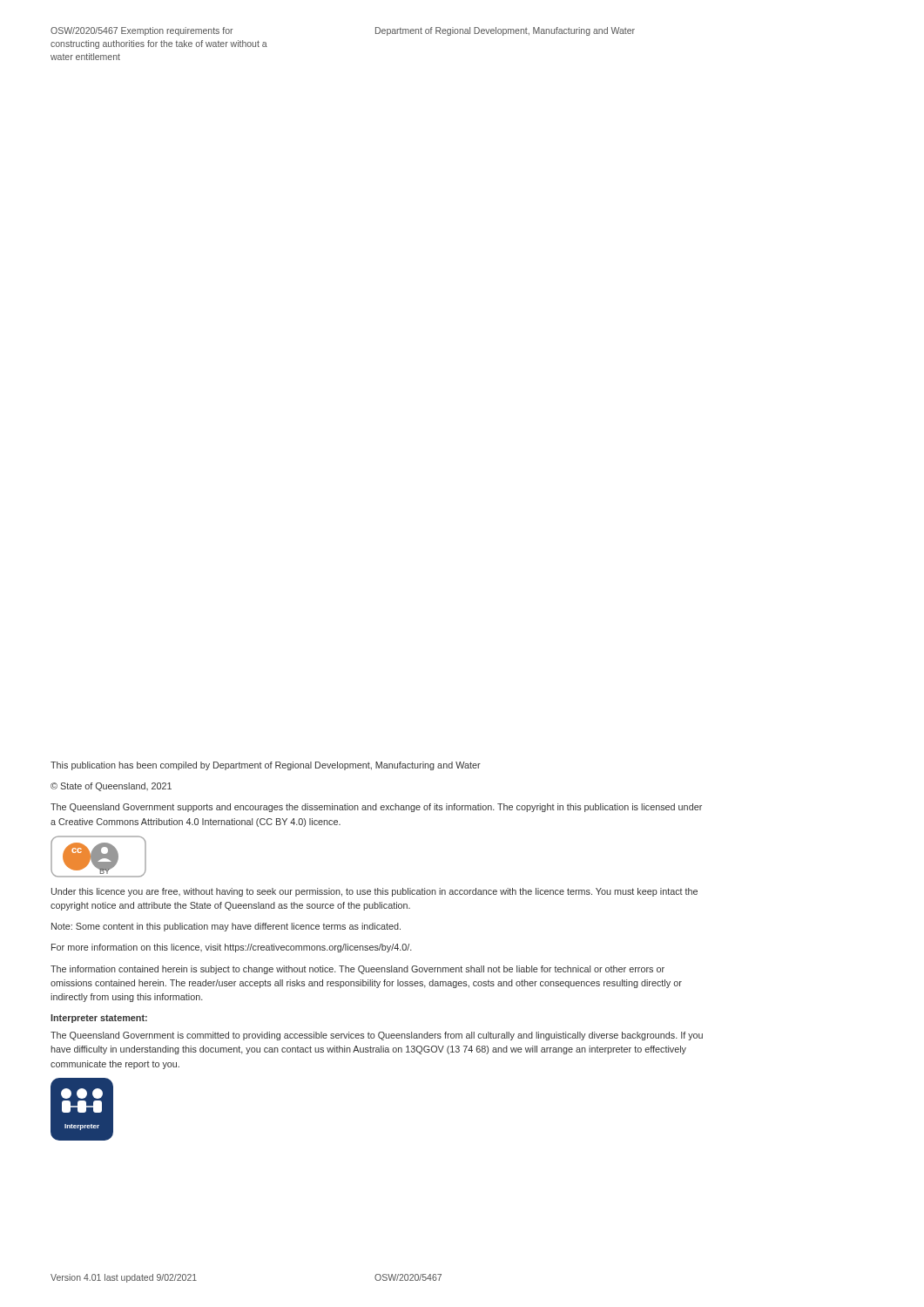
Task: Find the element starting "Interpreter statement:"
Action: tap(99, 1018)
